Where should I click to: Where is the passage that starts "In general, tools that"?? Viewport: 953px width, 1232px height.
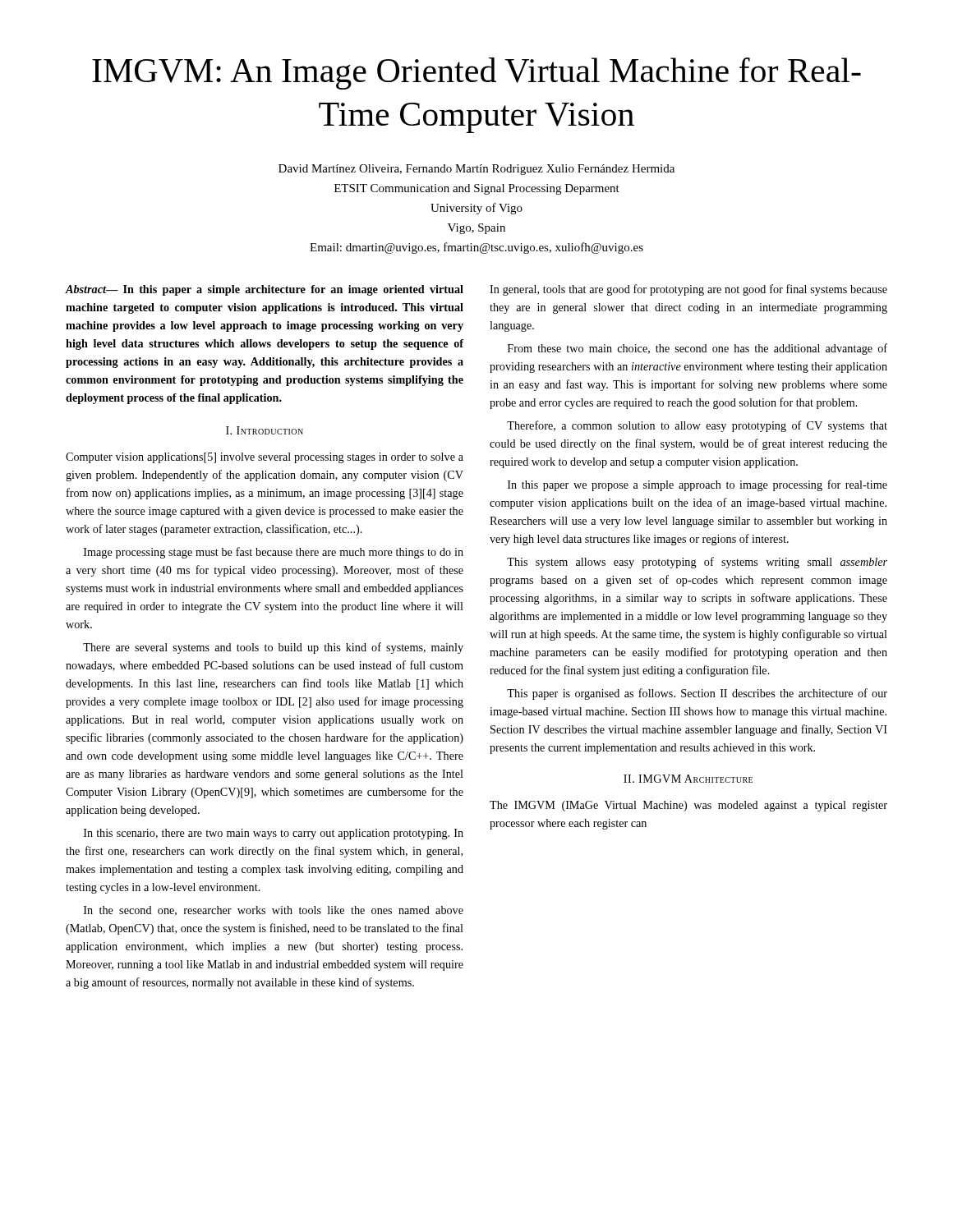688,307
